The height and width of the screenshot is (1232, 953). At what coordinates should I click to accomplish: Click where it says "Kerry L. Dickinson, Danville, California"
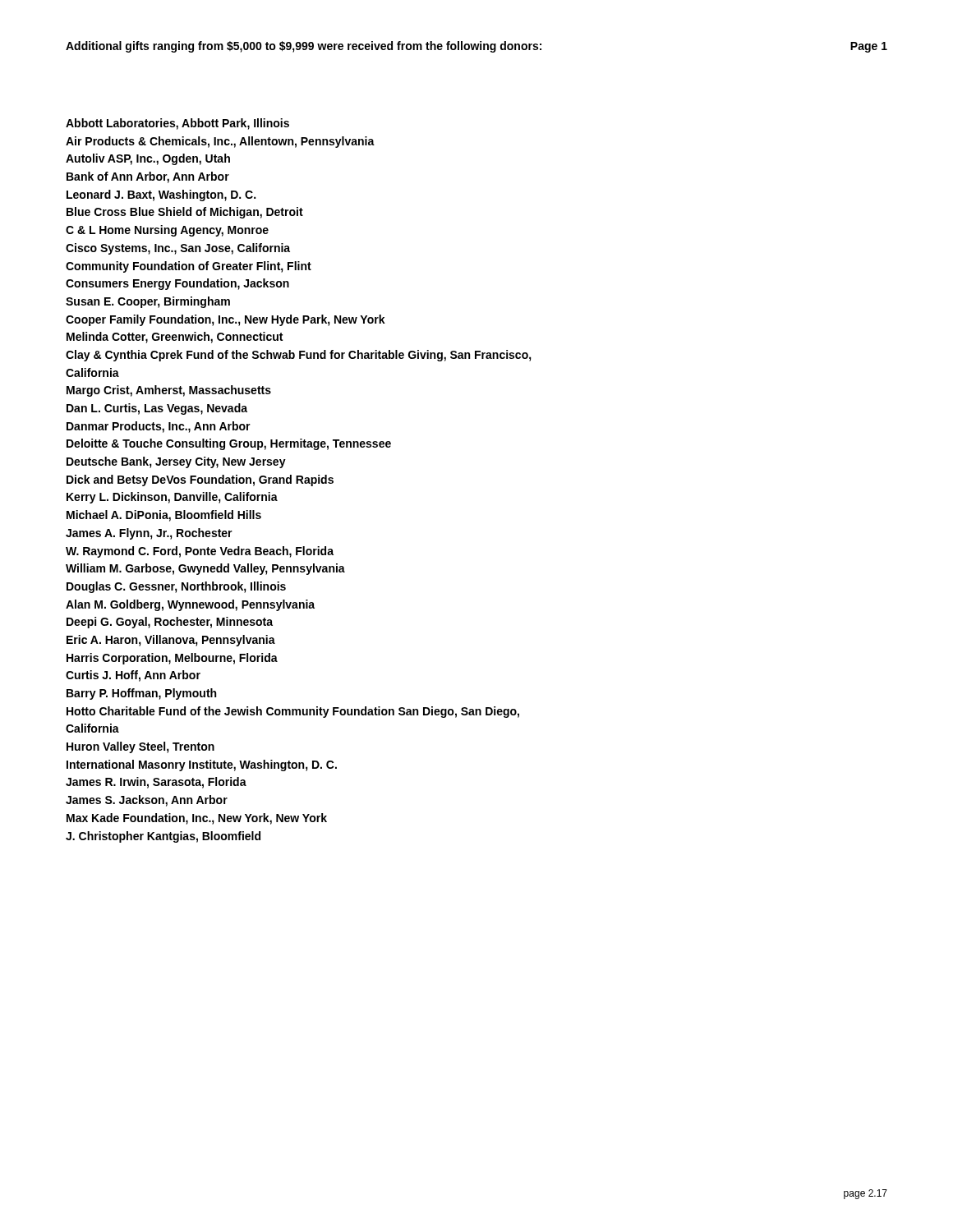coord(172,498)
